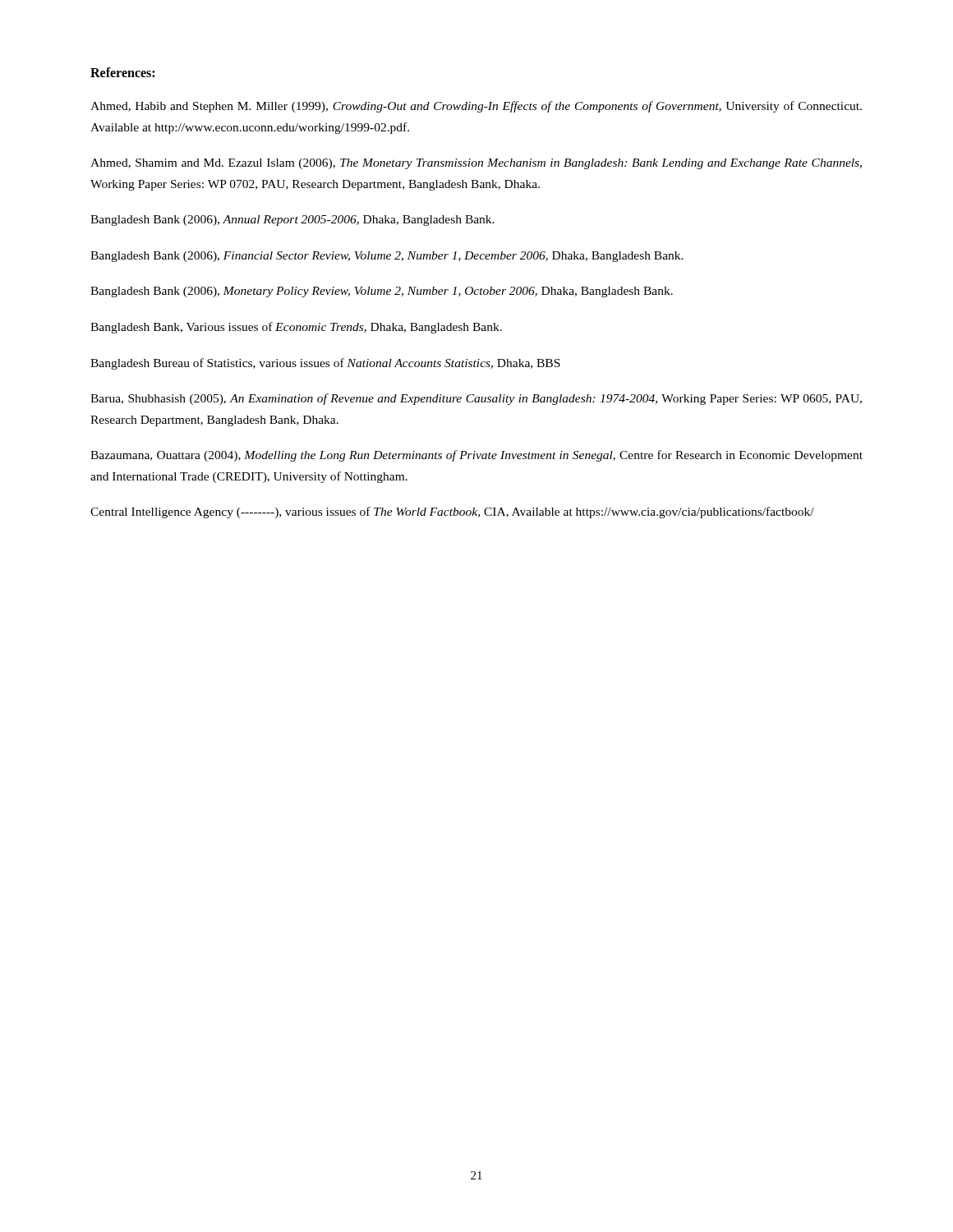The height and width of the screenshot is (1232, 953).
Task: Locate the block of text that opens with "Bangladesh Bank (2006), Annual Report"
Action: point(293,219)
